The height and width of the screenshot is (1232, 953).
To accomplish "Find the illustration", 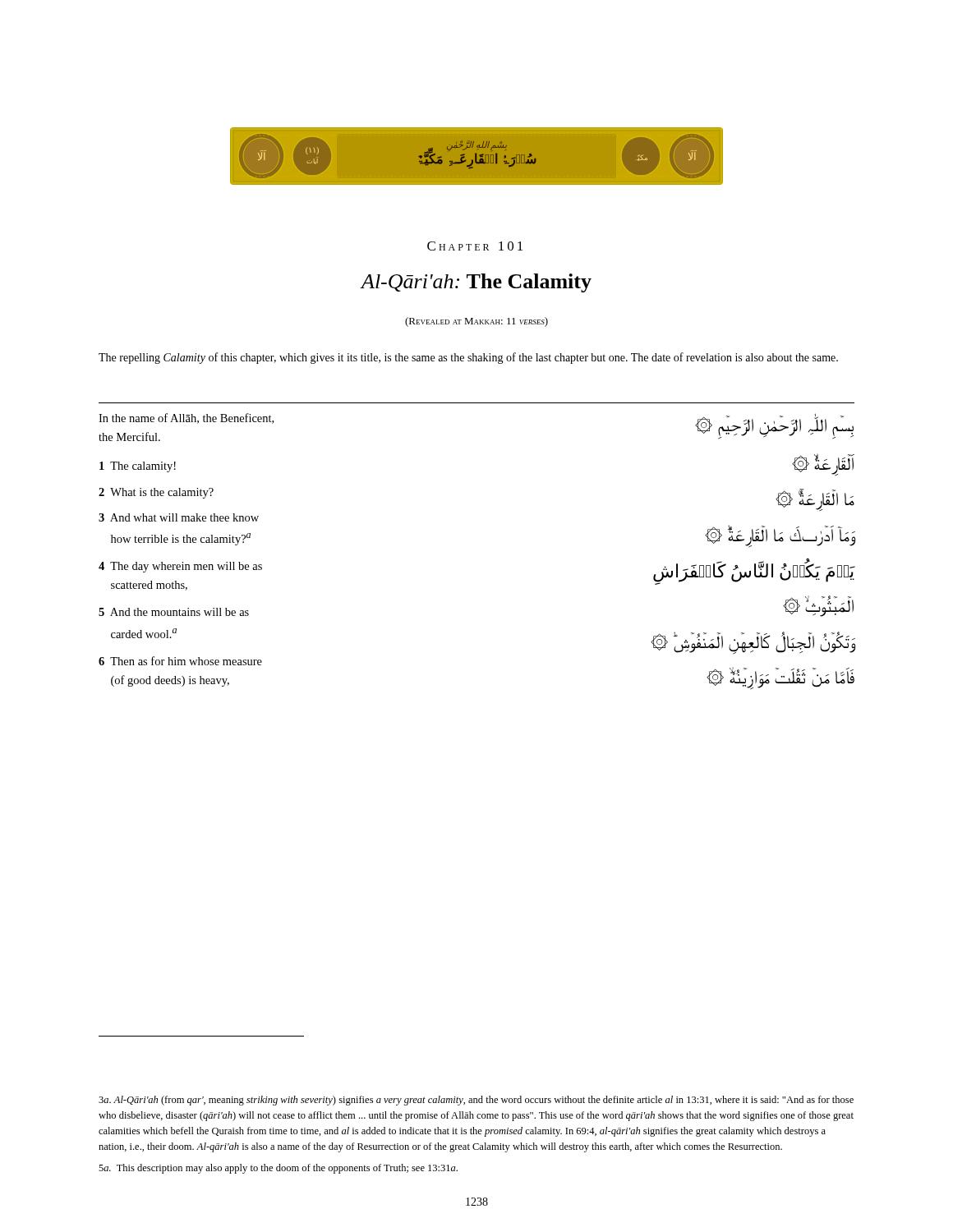I will (x=476, y=156).
